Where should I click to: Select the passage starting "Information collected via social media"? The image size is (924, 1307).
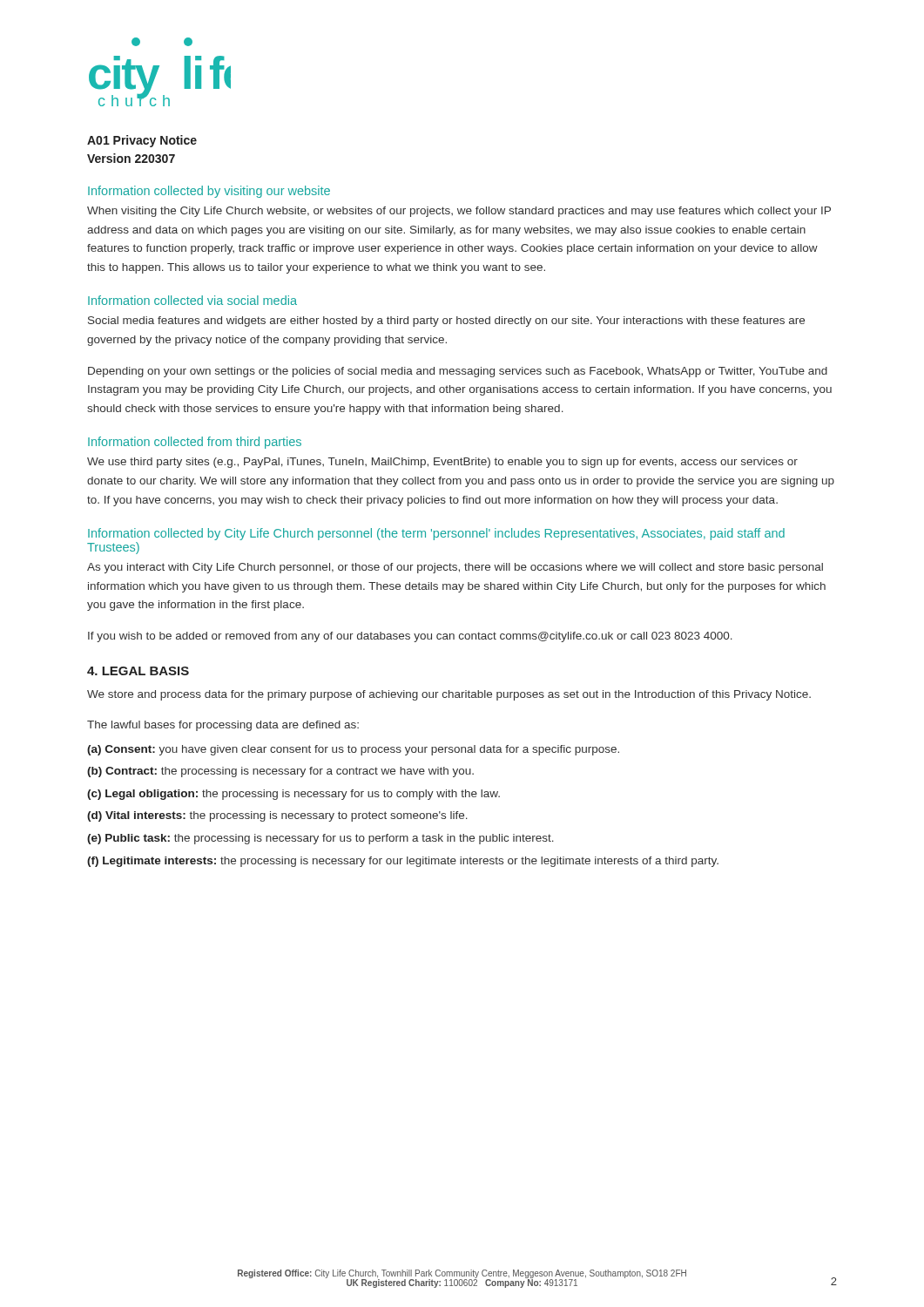(x=192, y=301)
